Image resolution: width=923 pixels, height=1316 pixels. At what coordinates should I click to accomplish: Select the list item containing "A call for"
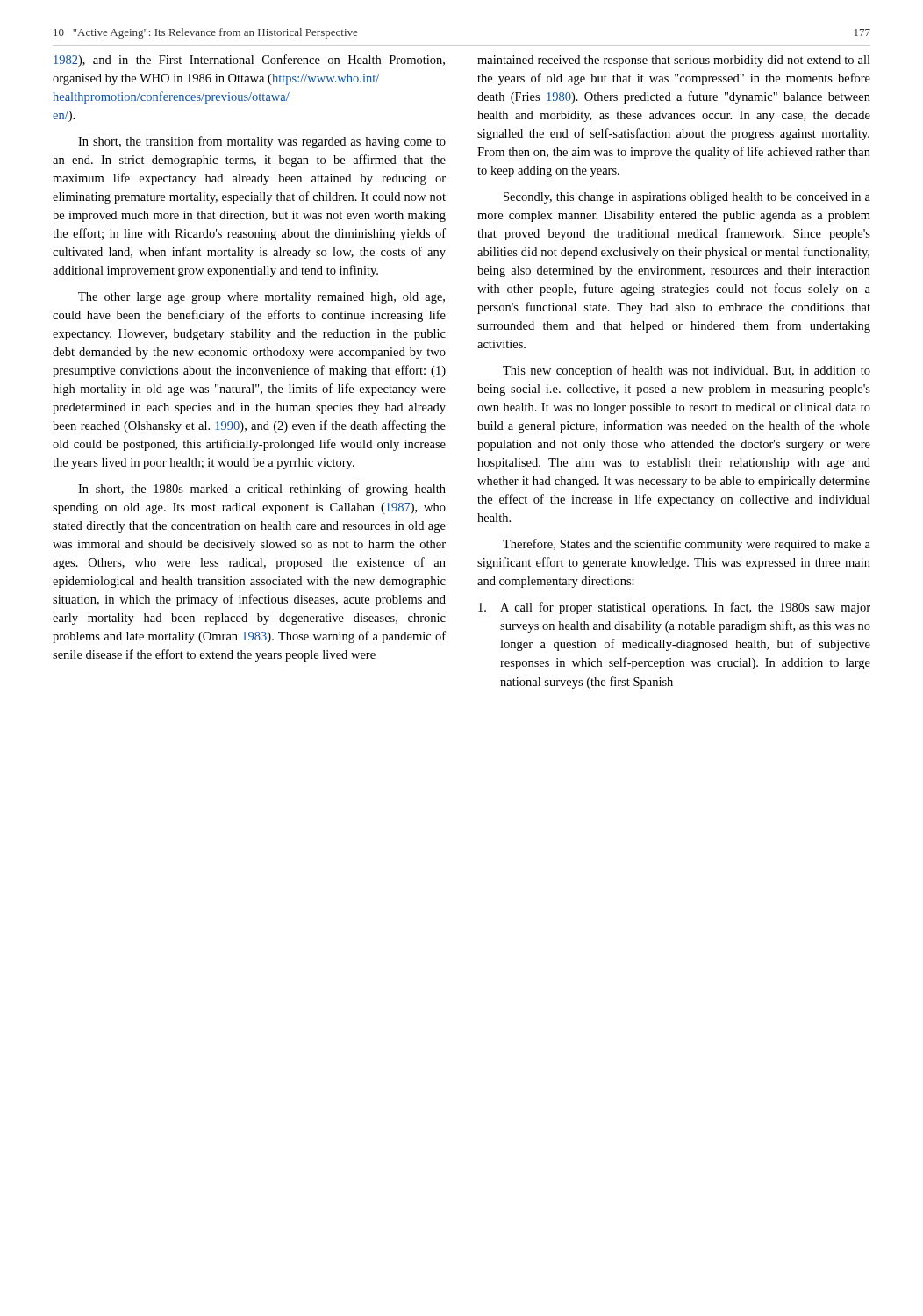[x=674, y=645]
